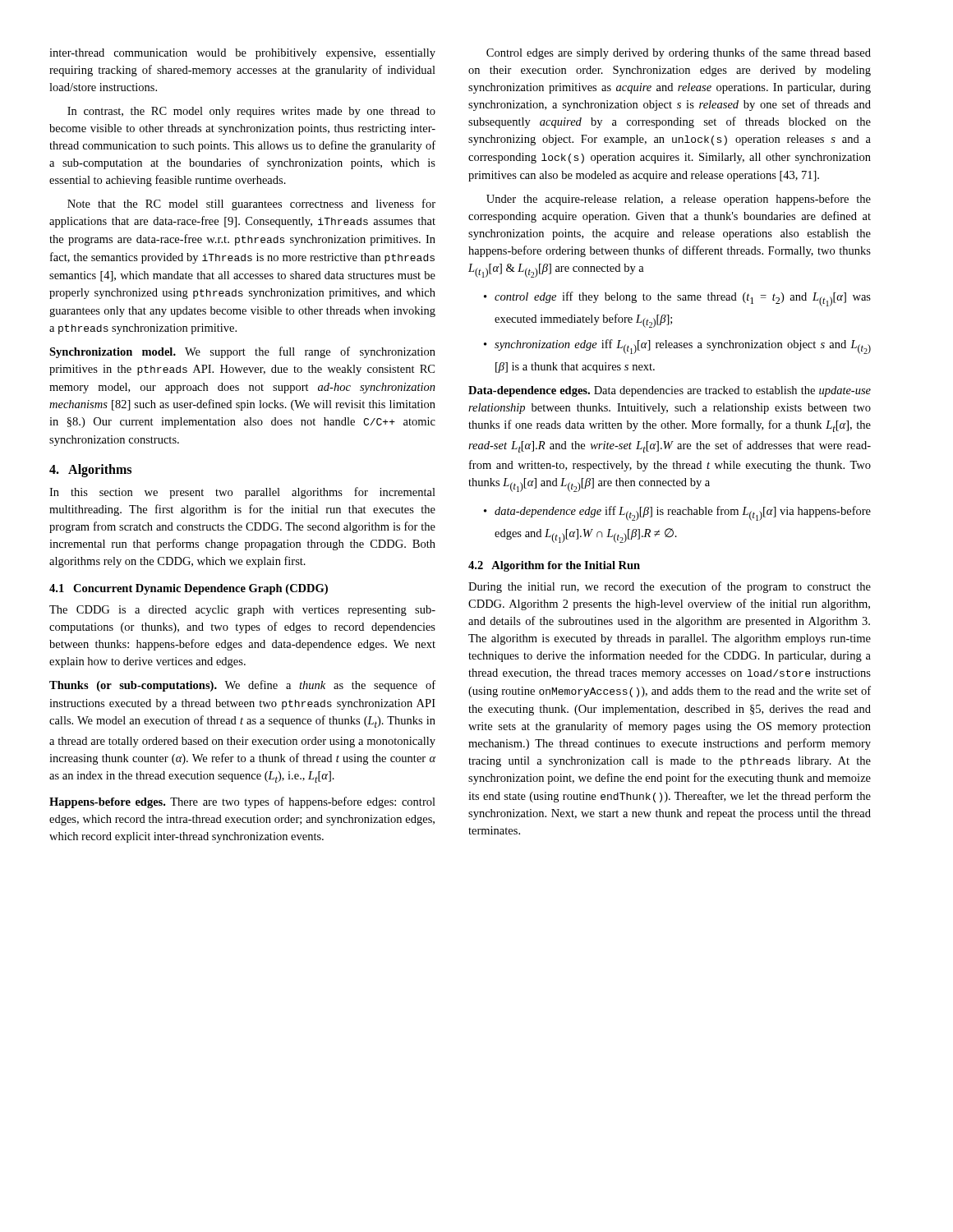
Task: Find the text block containing "In contrast, the RC model only"
Action: (242, 146)
